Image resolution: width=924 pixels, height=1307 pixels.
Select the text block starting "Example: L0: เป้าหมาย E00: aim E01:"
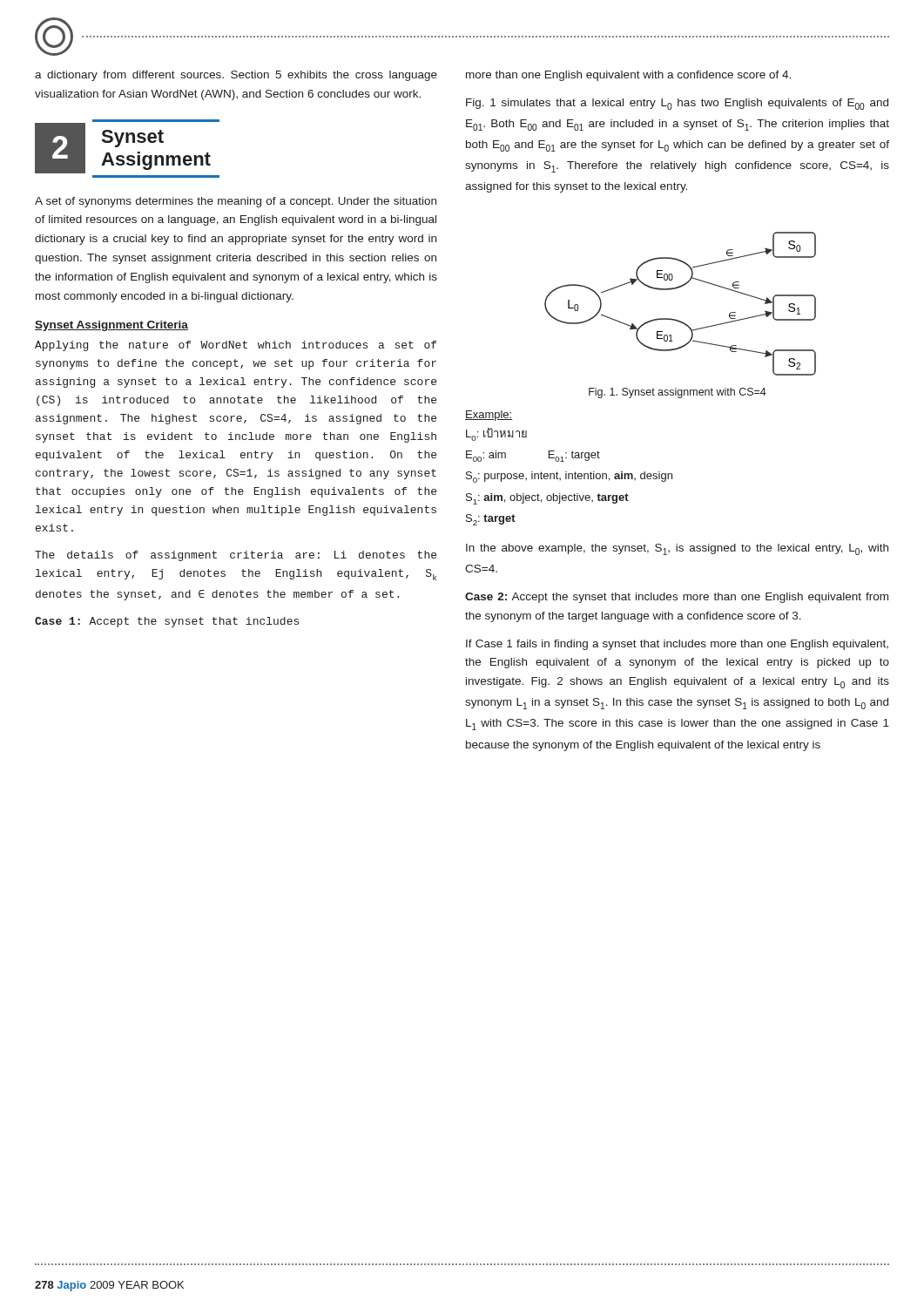[x=569, y=467]
